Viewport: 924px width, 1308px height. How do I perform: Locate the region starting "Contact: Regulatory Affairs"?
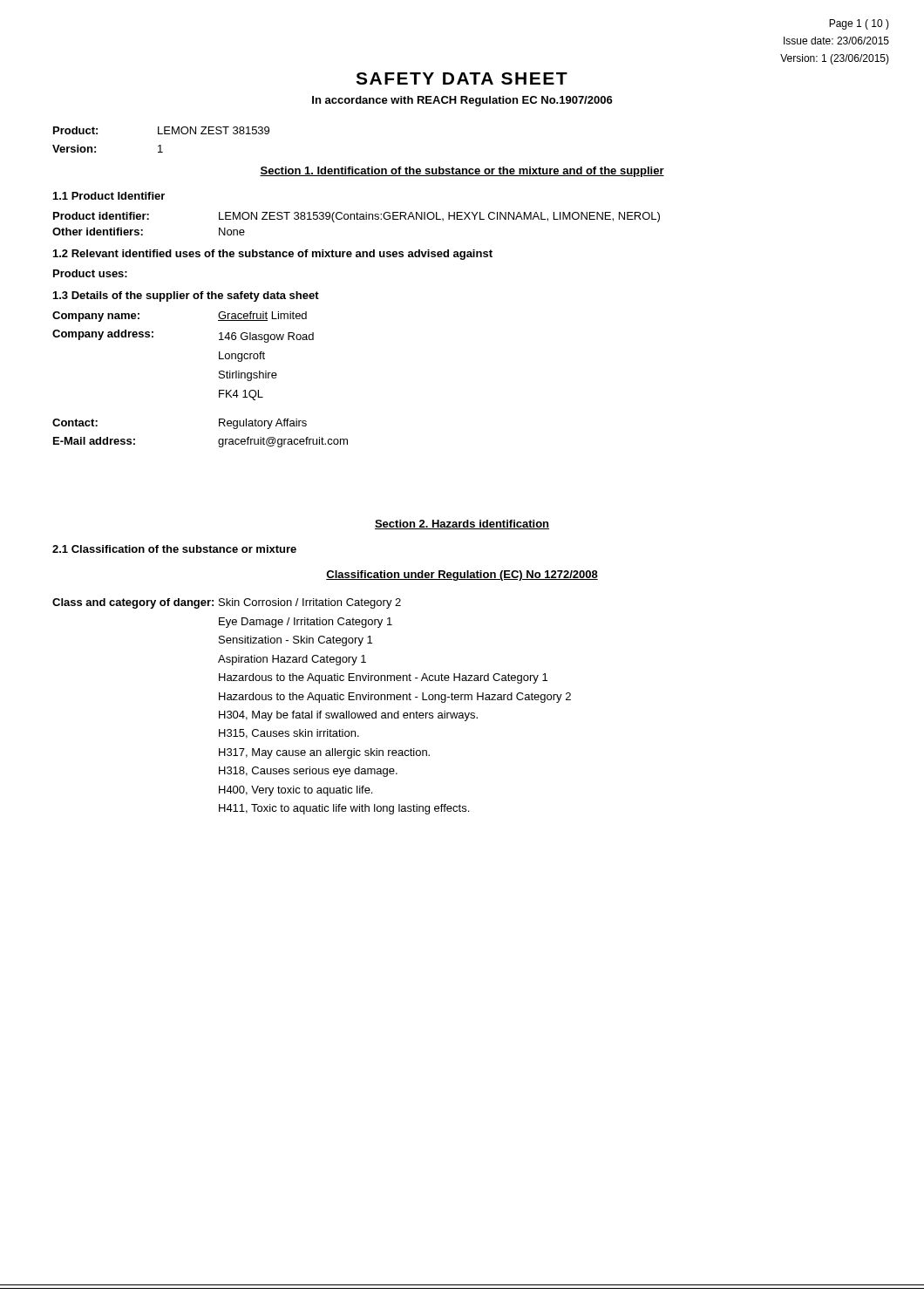tap(81, 423)
